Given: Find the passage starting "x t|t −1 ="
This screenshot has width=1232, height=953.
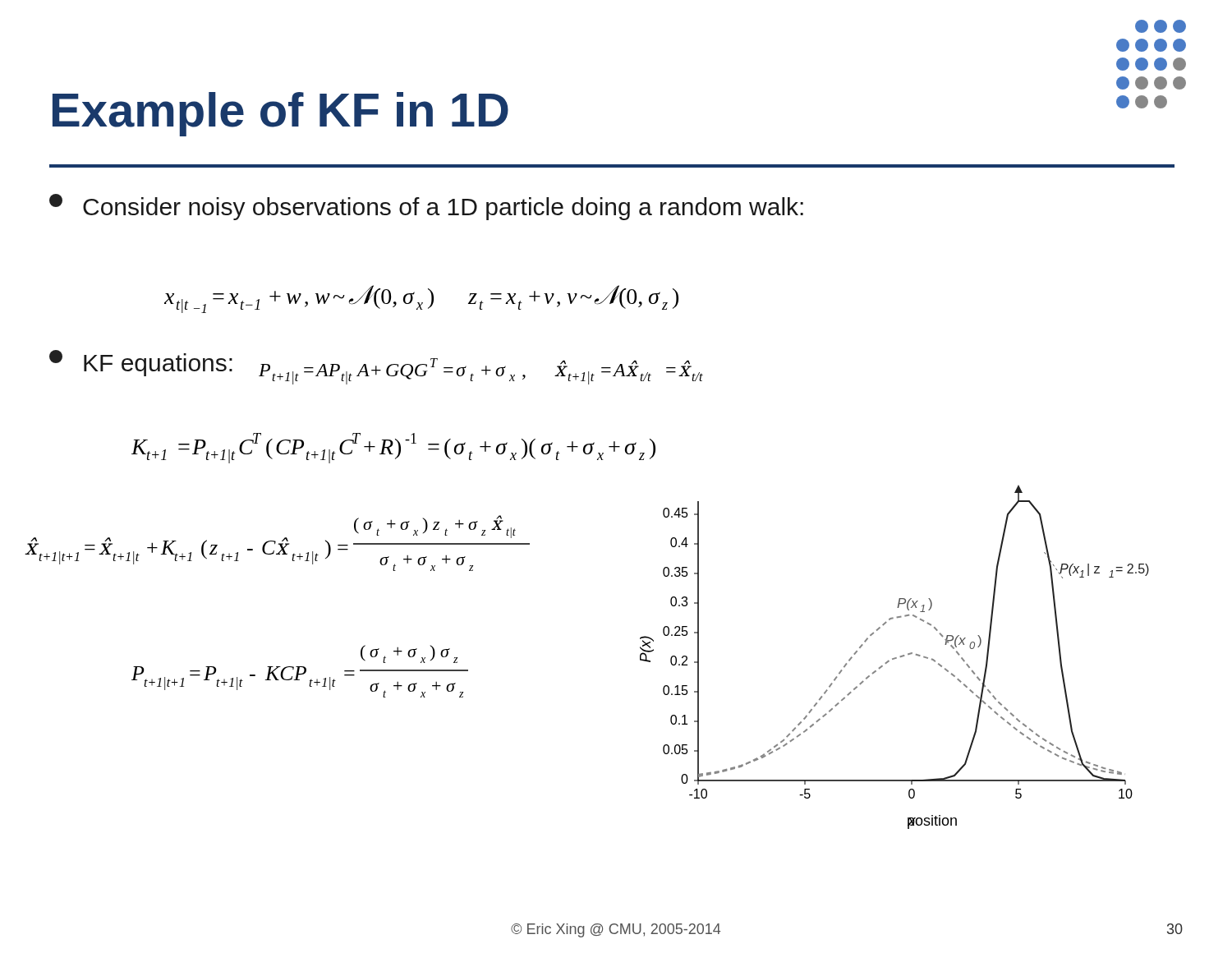Looking at the screenshot, I should click(493, 296).
